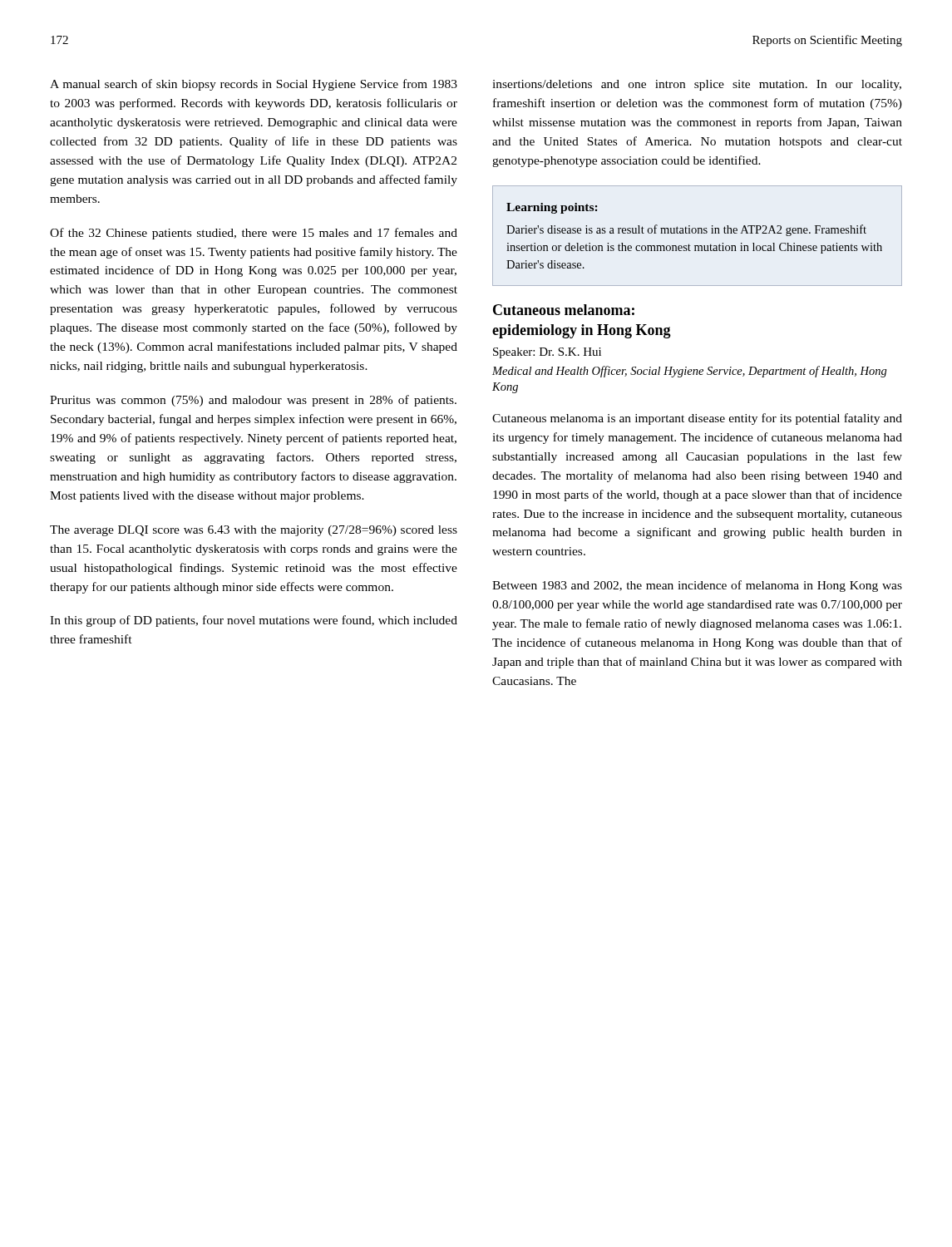Locate the text block that says "A manual search of skin biopsy"
952x1247 pixels.
[254, 141]
